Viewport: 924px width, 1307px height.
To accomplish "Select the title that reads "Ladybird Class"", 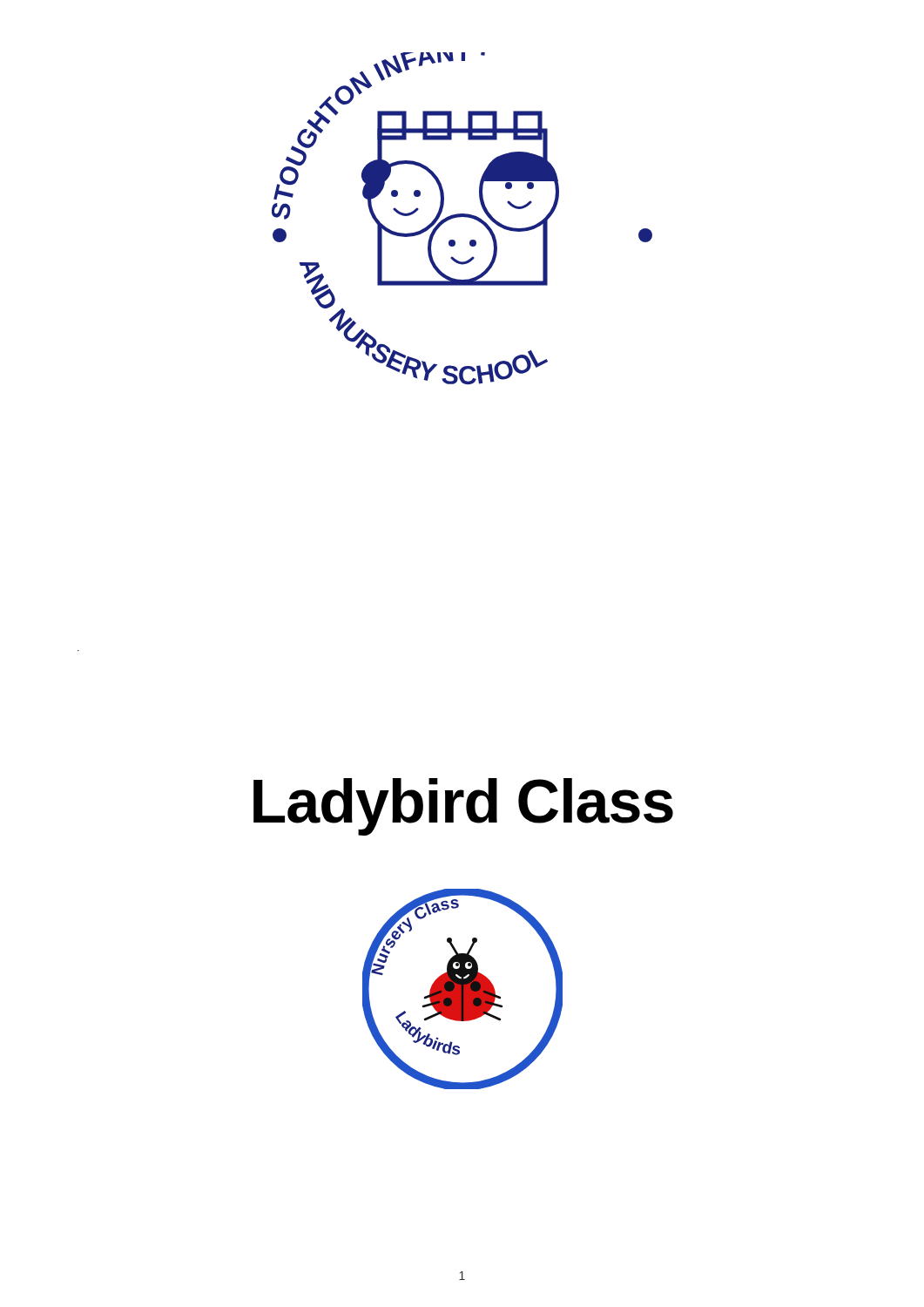I will pos(462,802).
